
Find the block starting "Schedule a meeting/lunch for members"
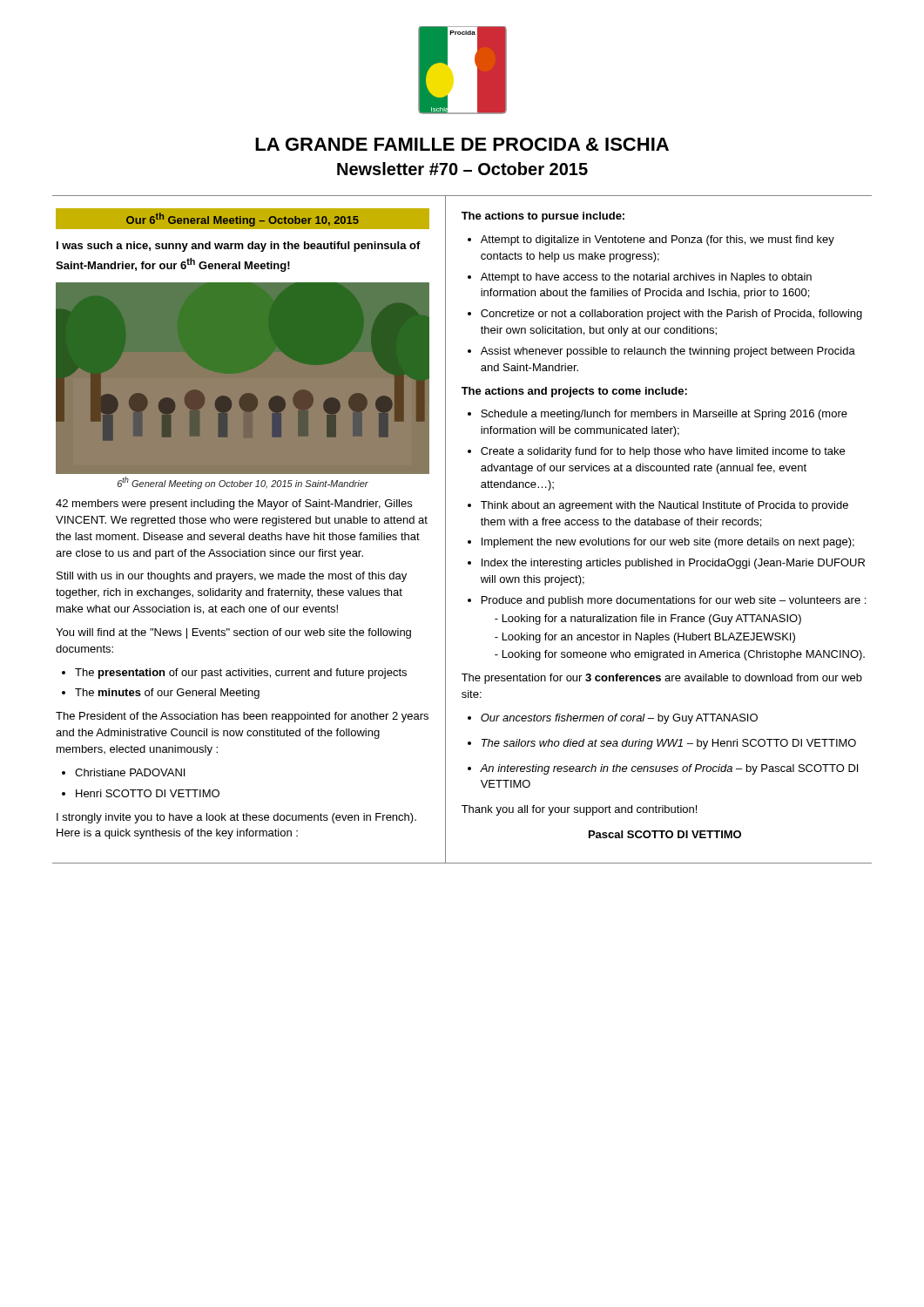(x=664, y=422)
